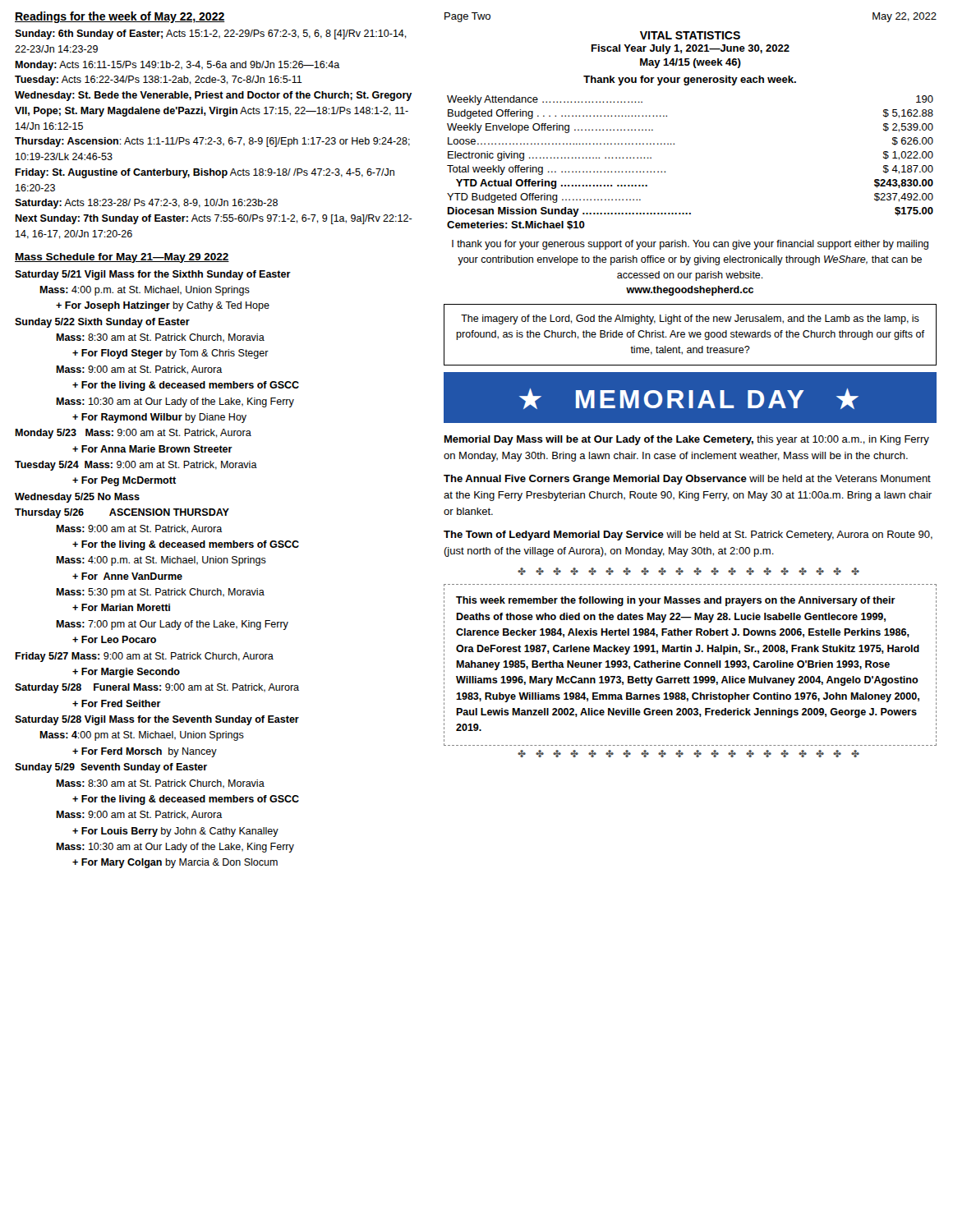The image size is (953, 1232).
Task: Find the block on this page that starts "The imagery of"
Action: 690,335
